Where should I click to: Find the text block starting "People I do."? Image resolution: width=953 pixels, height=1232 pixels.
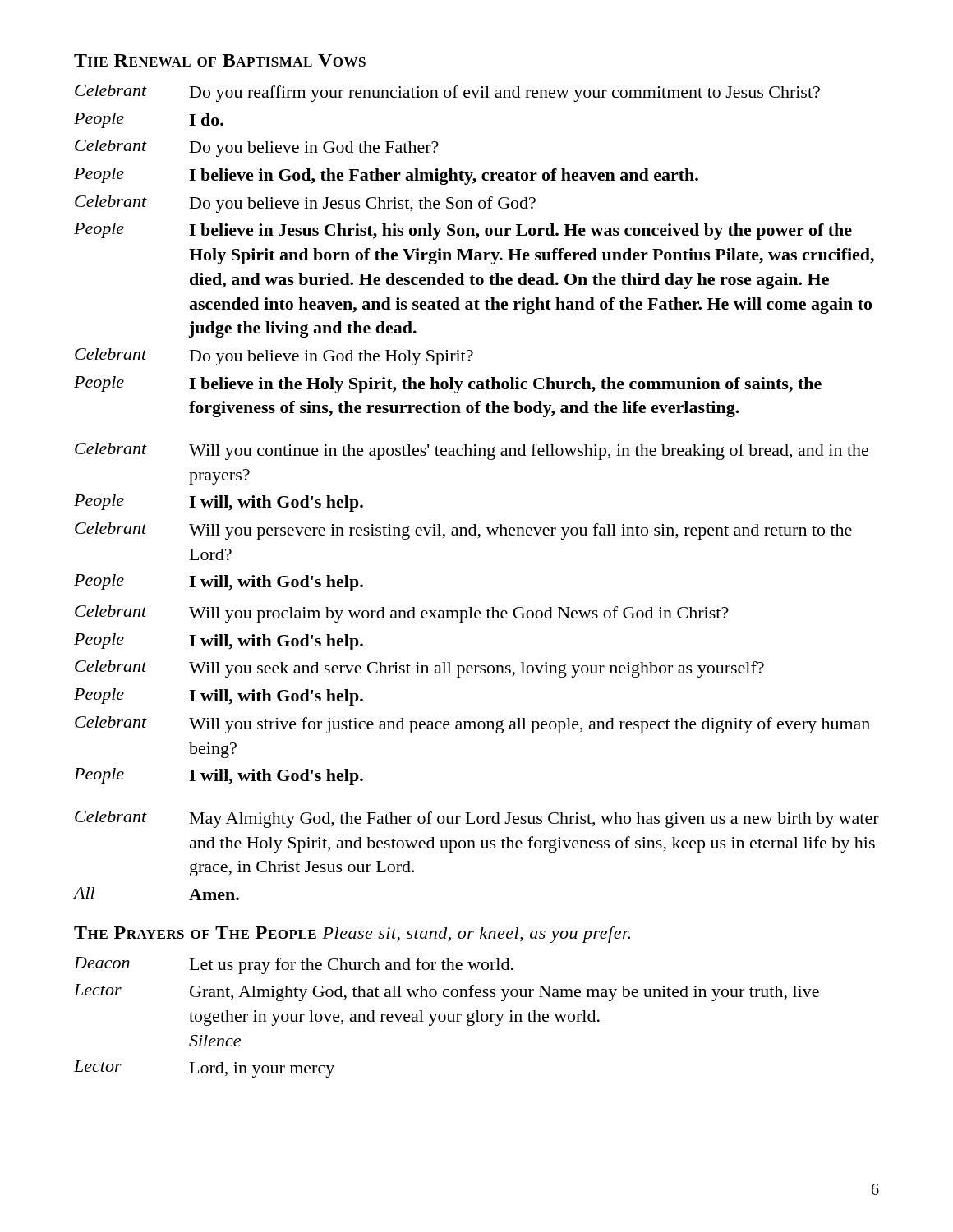[101, 120]
